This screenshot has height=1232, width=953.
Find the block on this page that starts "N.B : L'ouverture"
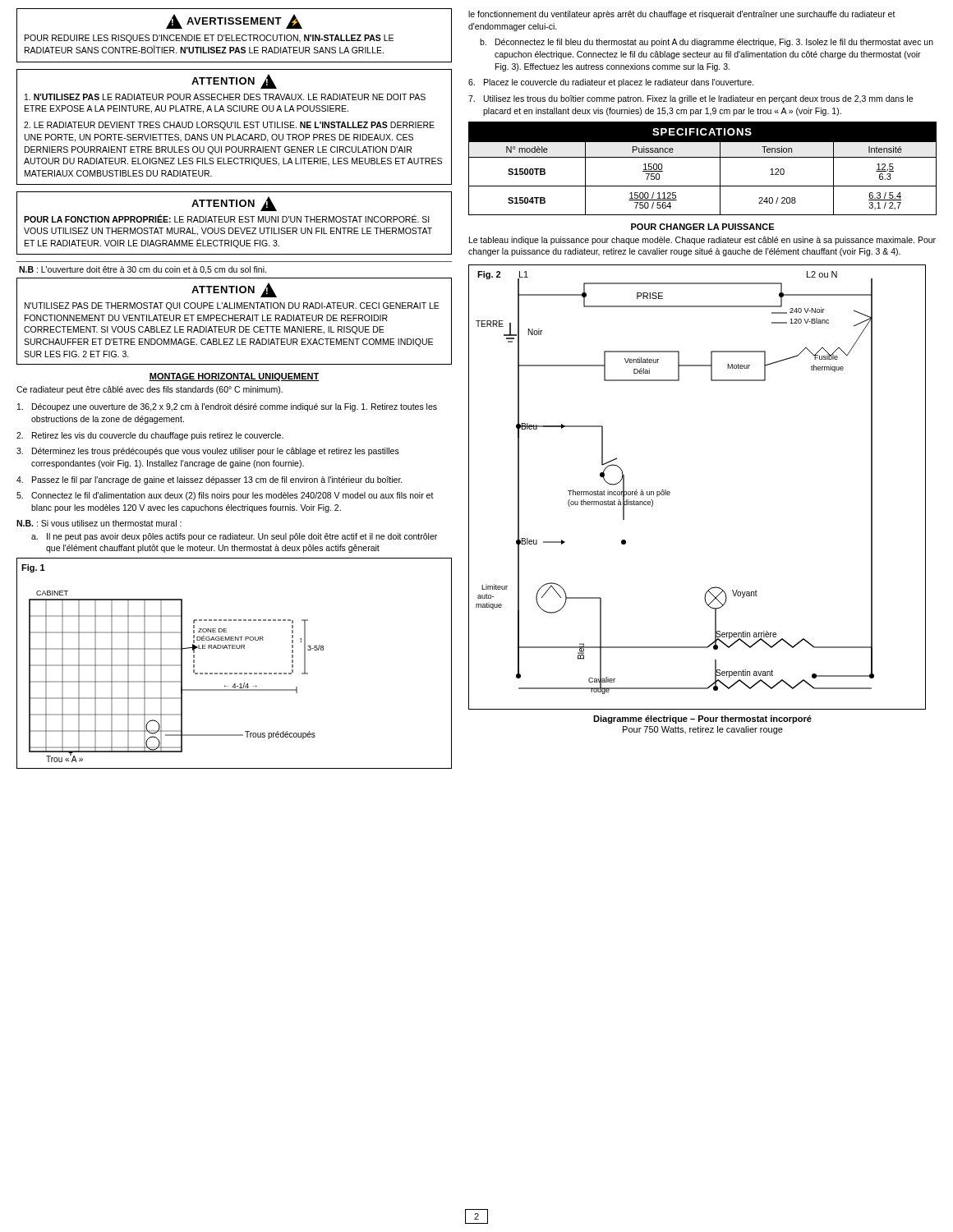click(142, 269)
